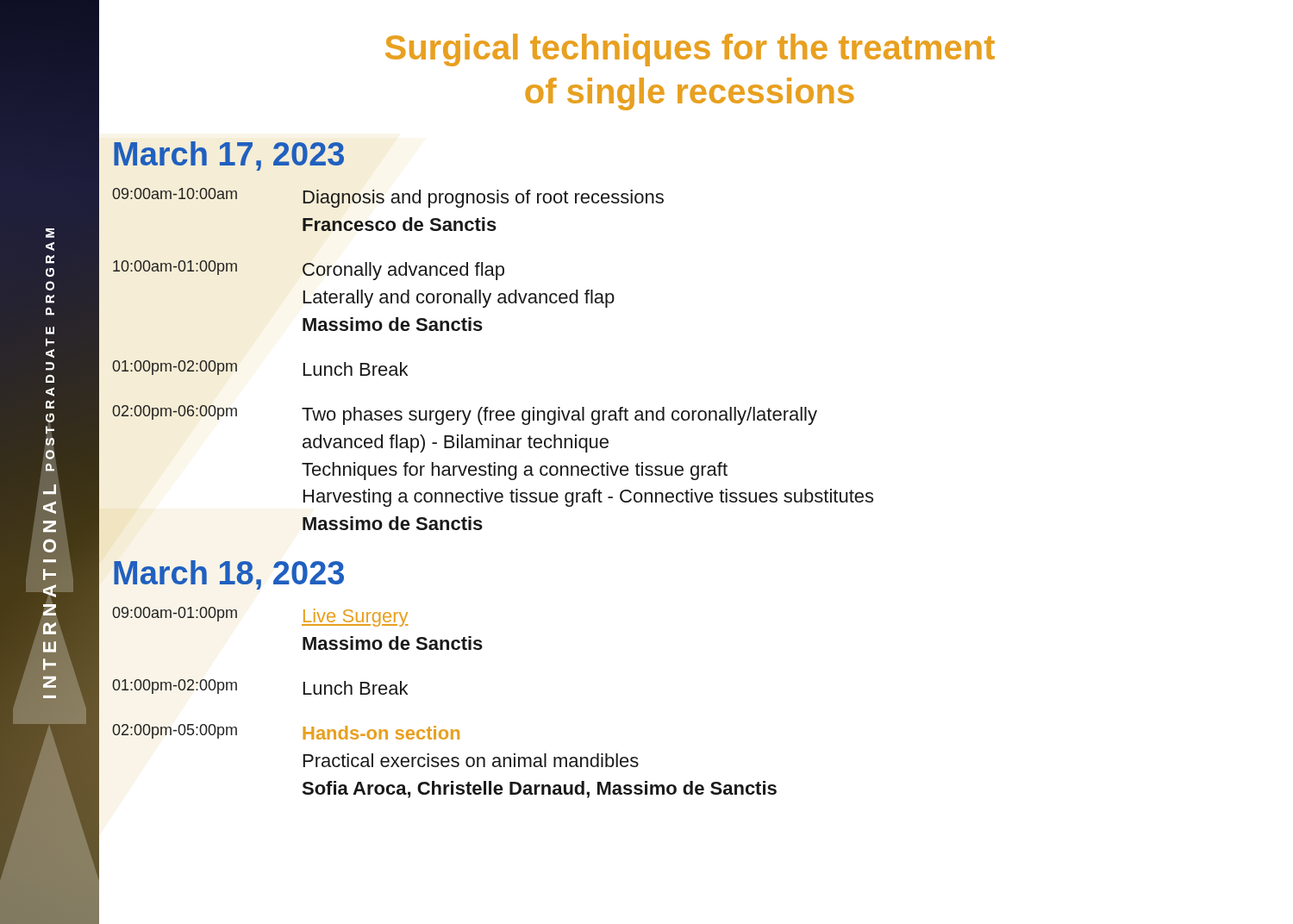
Task: Click on the list item with the text "02:00pm-05:00pm Hands-on section Practical"
Action: coord(445,761)
